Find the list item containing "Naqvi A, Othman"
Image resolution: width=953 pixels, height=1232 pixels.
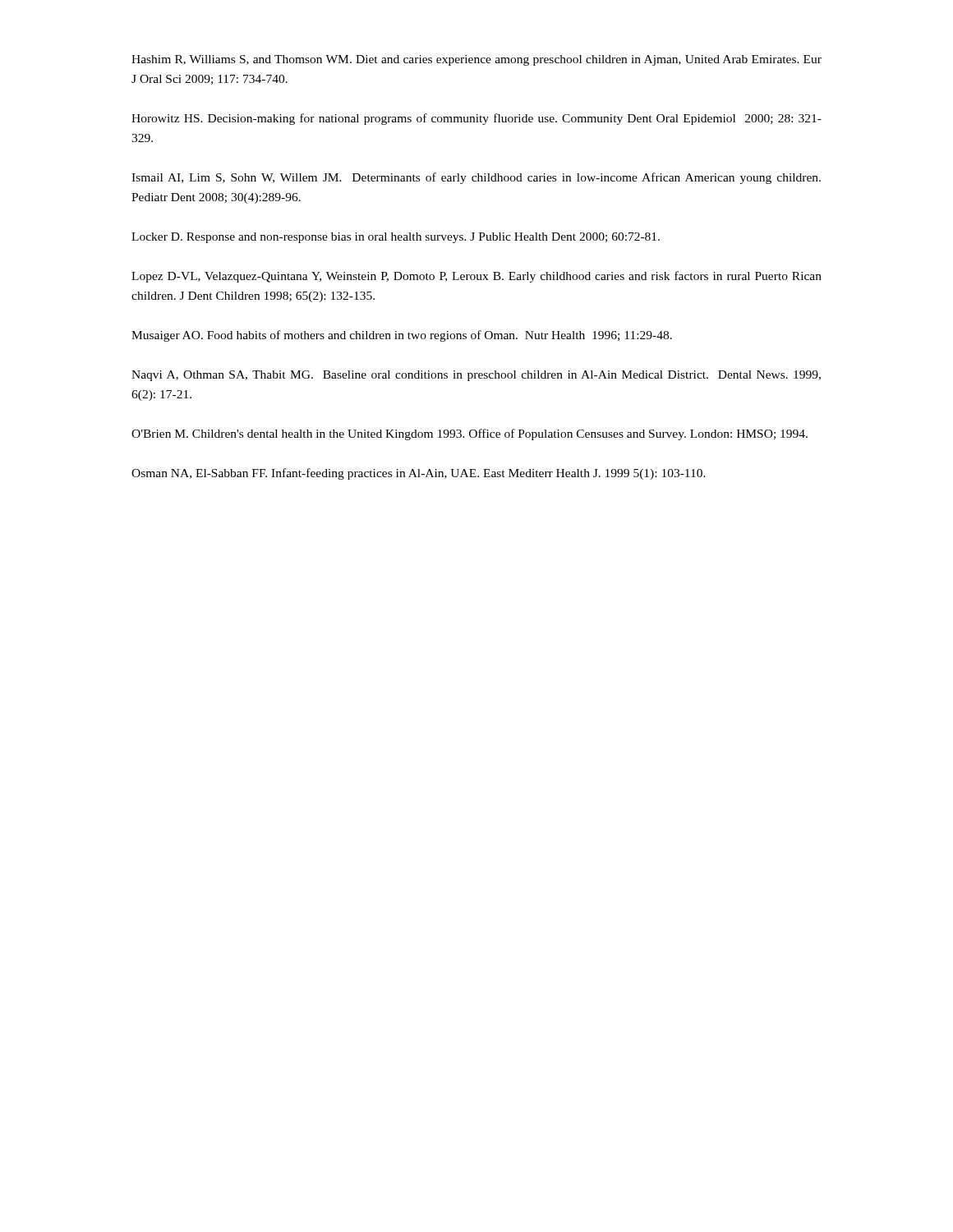coord(476,384)
